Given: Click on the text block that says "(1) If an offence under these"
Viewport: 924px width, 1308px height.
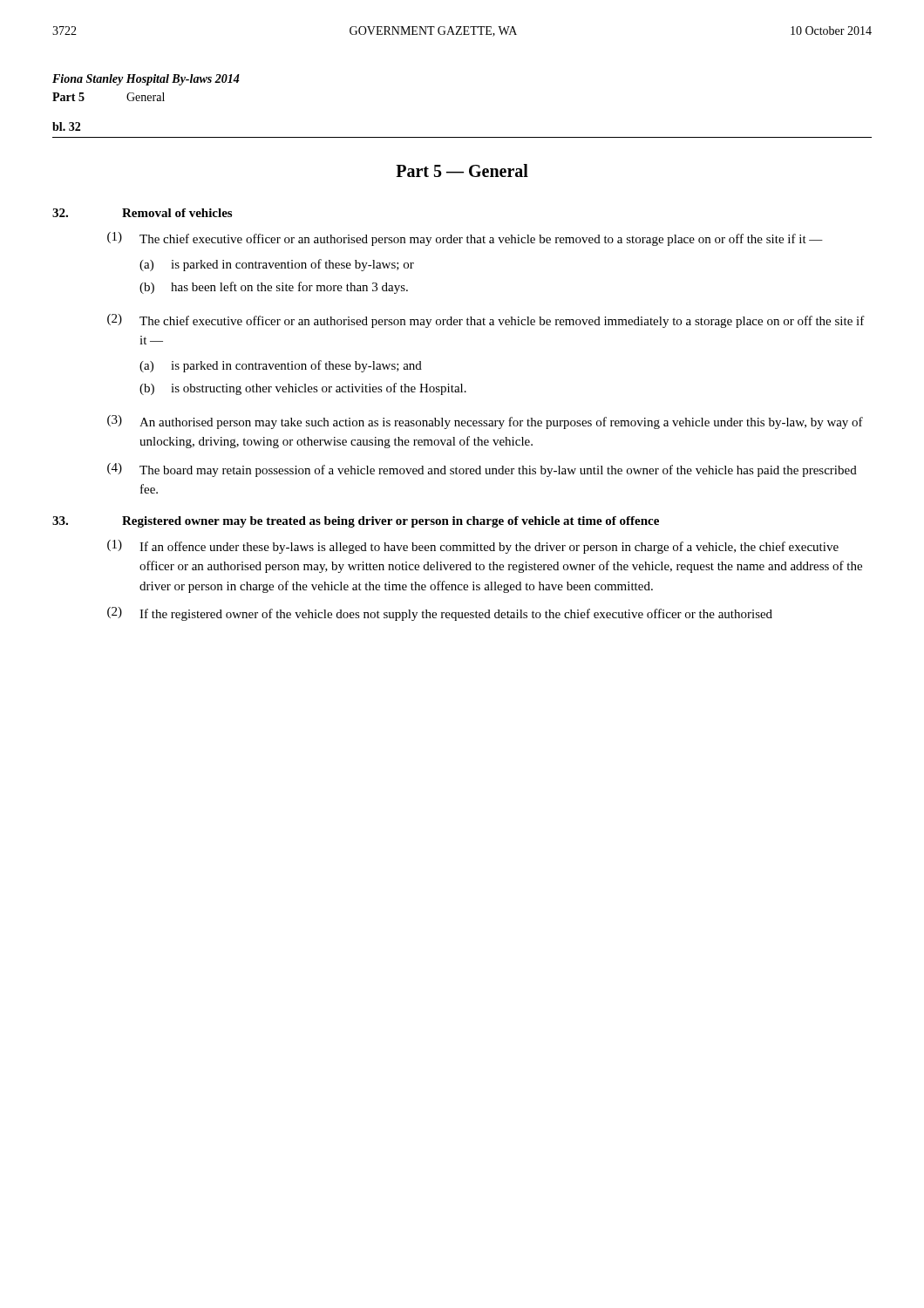Looking at the screenshot, I should pos(462,566).
